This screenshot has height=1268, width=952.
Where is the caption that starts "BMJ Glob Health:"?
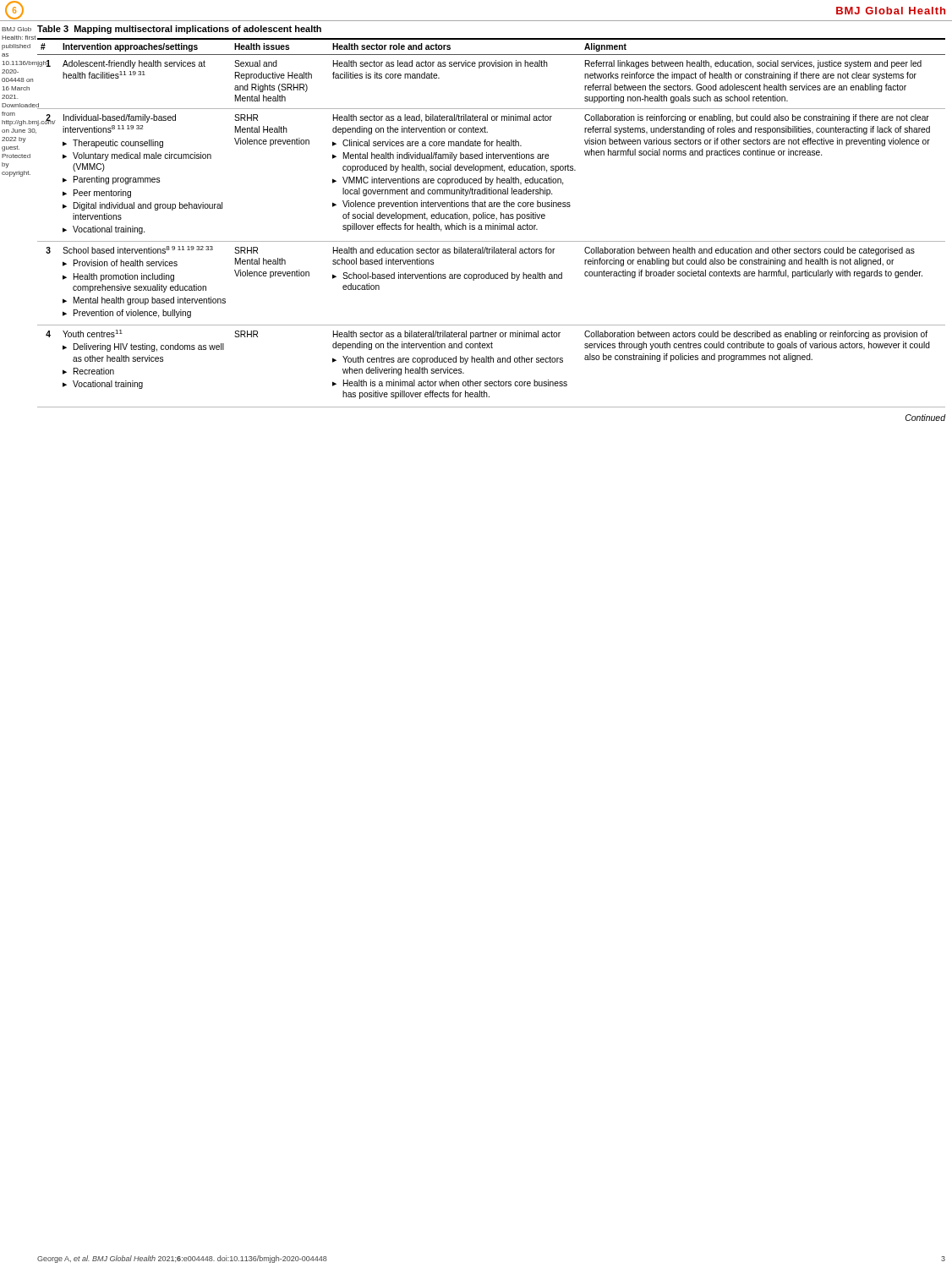[19, 101]
